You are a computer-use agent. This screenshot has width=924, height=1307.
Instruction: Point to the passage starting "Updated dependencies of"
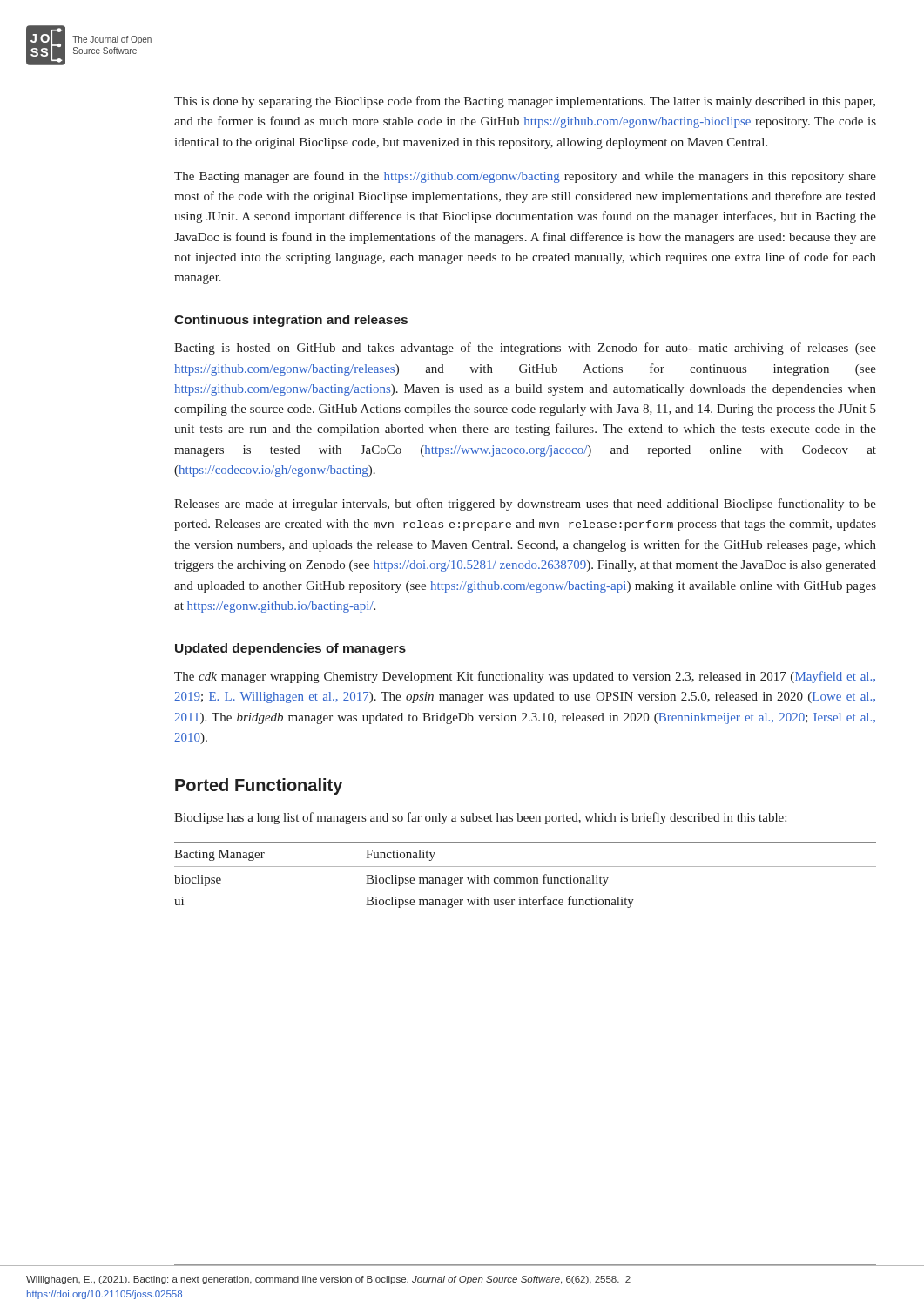pyautogui.click(x=290, y=648)
